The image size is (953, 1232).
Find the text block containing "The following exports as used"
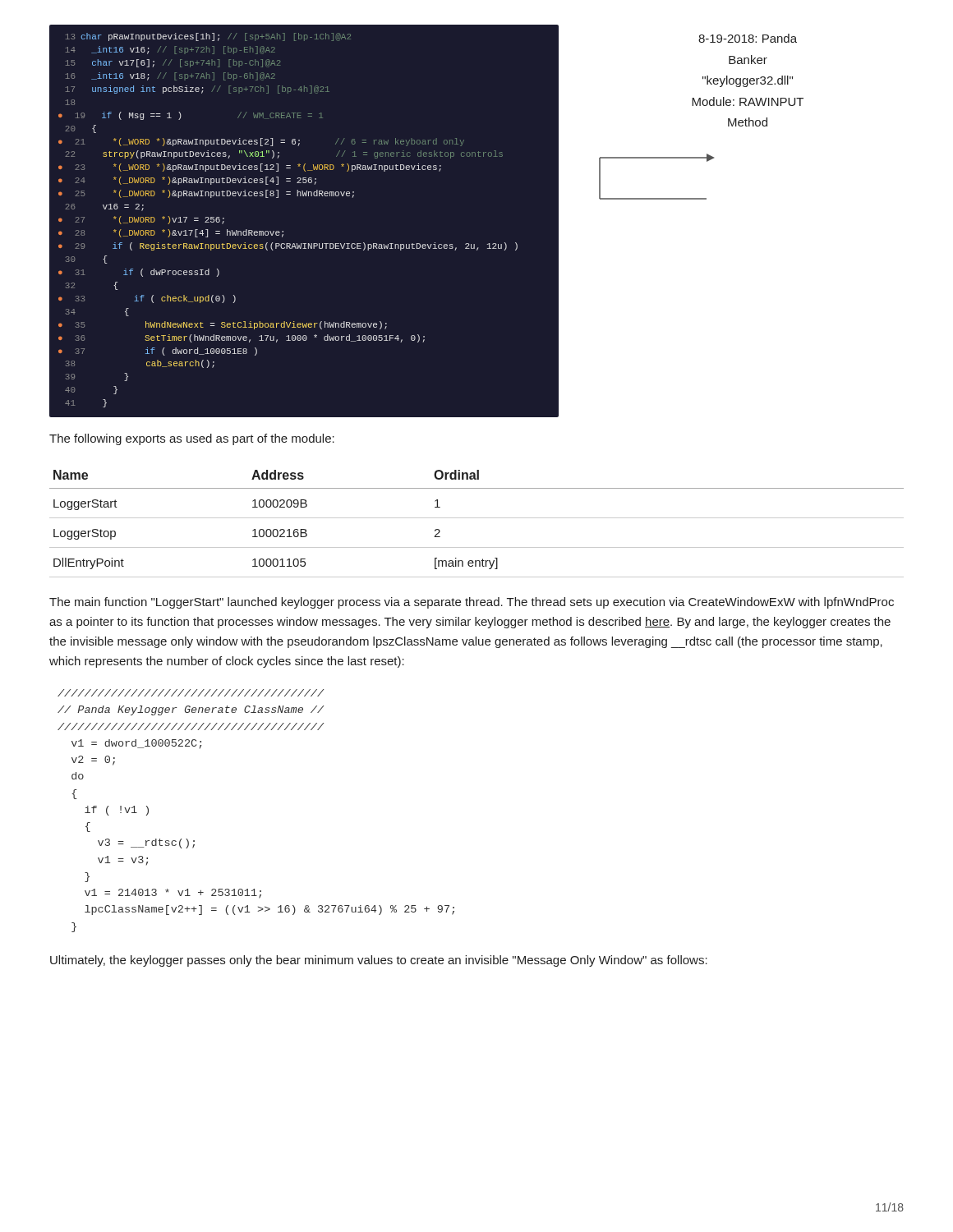tap(192, 438)
